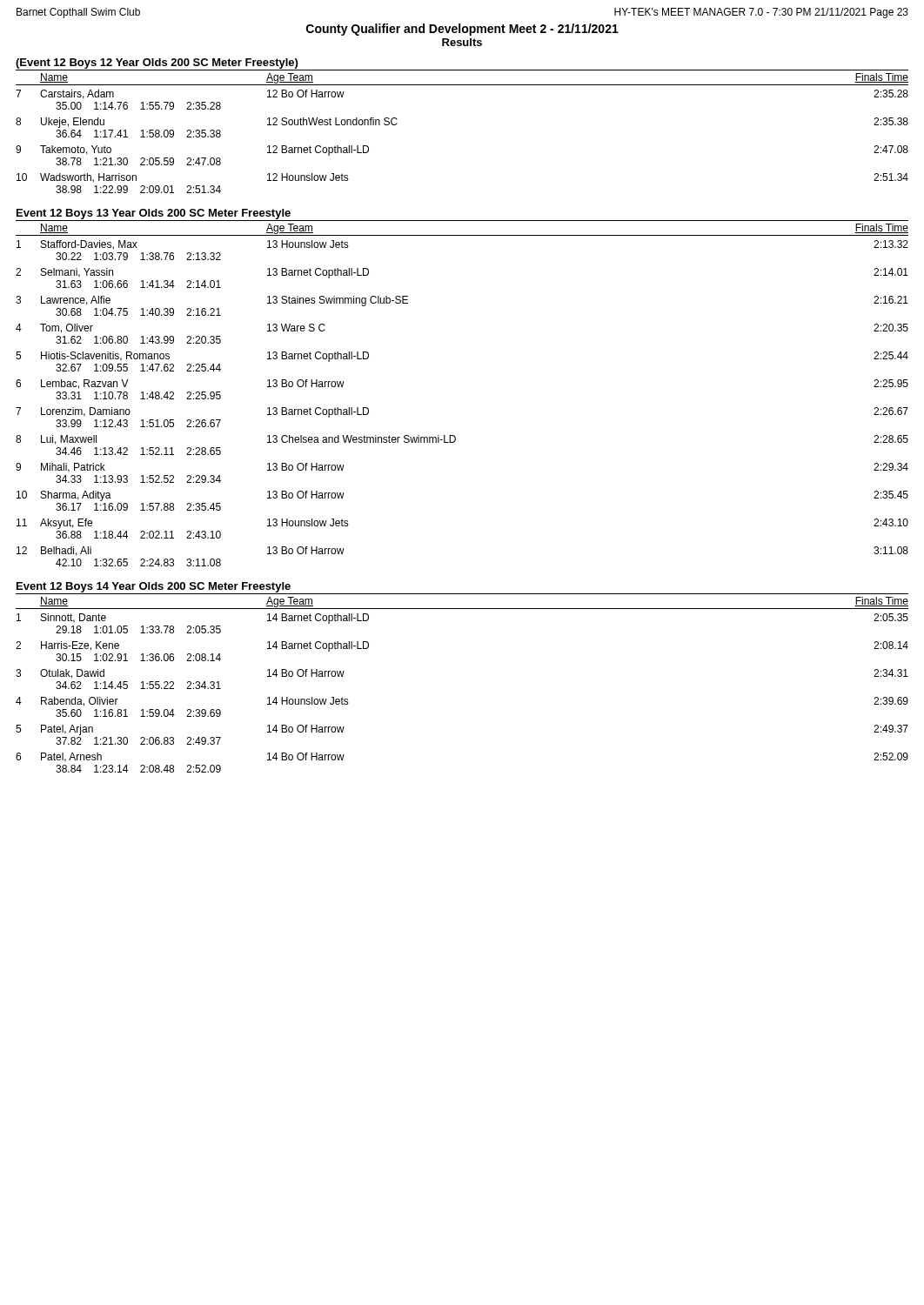Find the text block starting "10 Wadsworth, Harrison 12 Hounslow Jets 2:51.34"
Viewport: 924px width, 1305px height.
tap(87, 178)
